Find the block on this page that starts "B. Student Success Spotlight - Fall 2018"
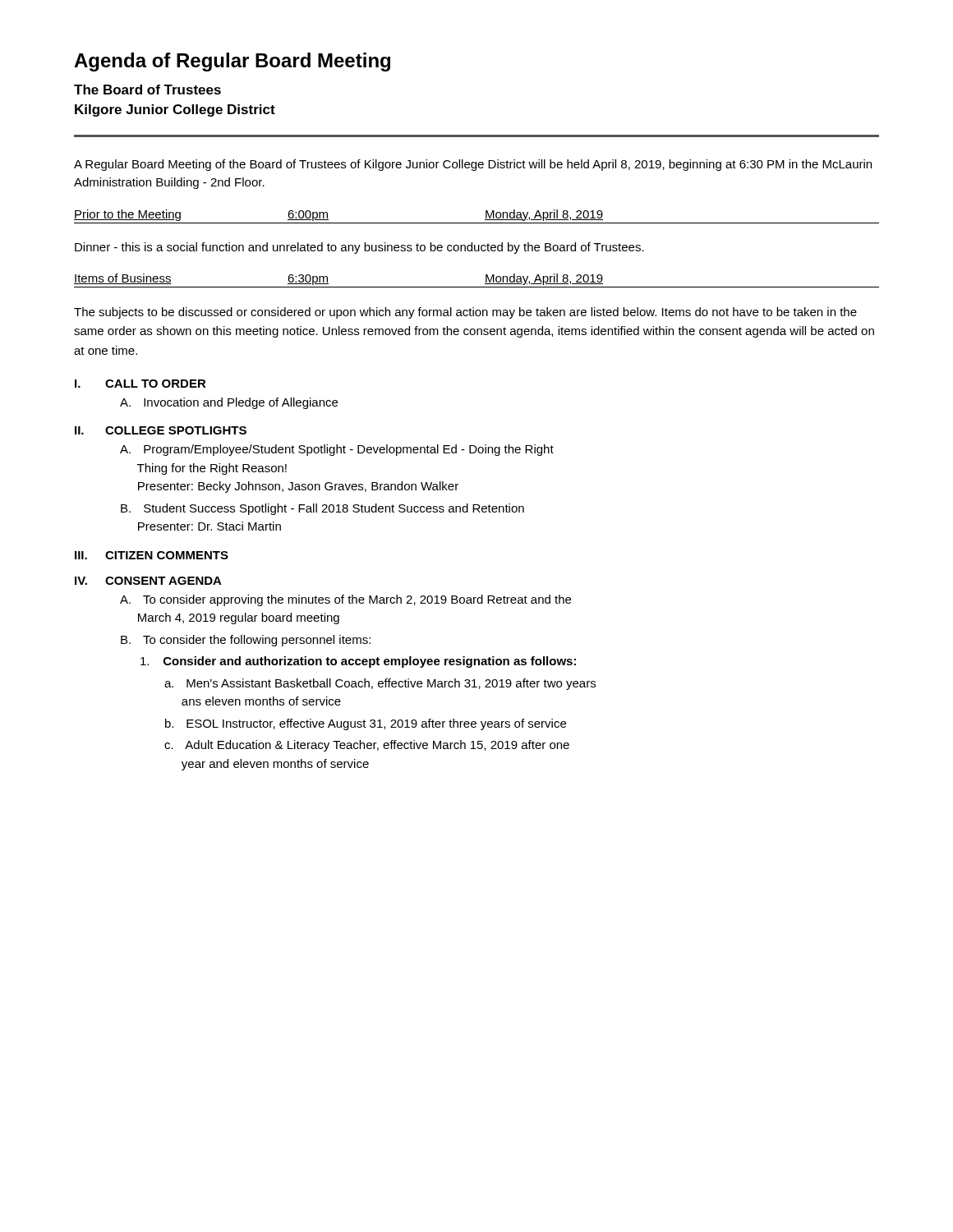953x1232 pixels. (322, 516)
